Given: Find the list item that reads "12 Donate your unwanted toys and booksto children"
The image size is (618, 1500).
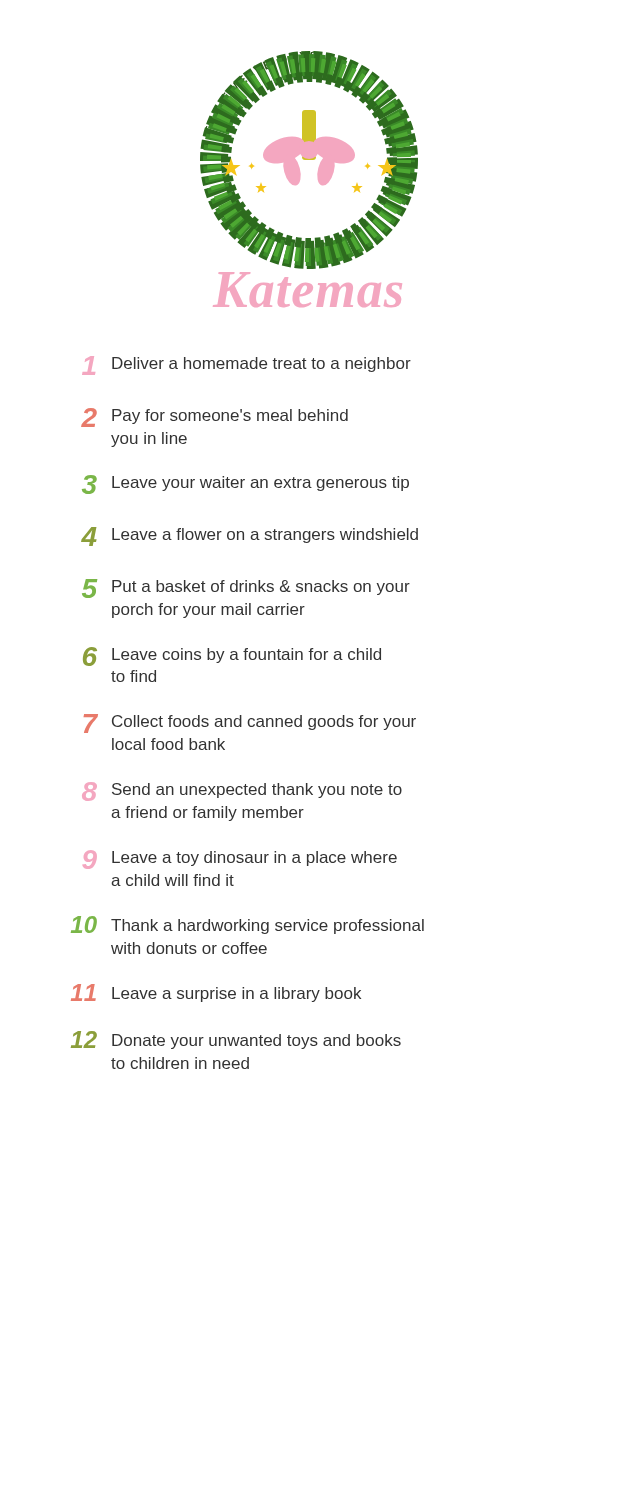Looking at the screenshot, I should pos(228,1051).
